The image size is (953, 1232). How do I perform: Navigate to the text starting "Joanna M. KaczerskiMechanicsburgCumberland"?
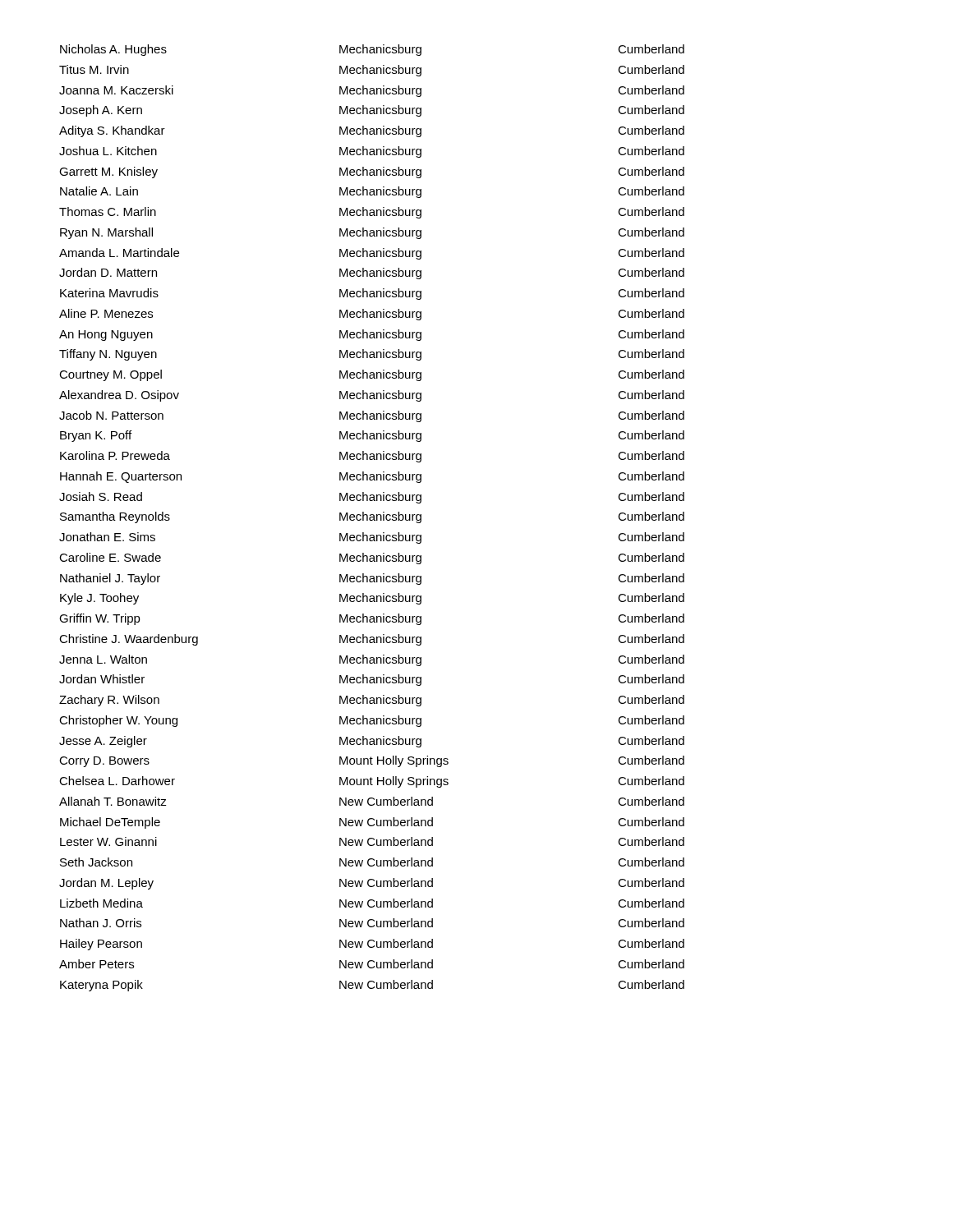pyautogui.click(x=372, y=91)
